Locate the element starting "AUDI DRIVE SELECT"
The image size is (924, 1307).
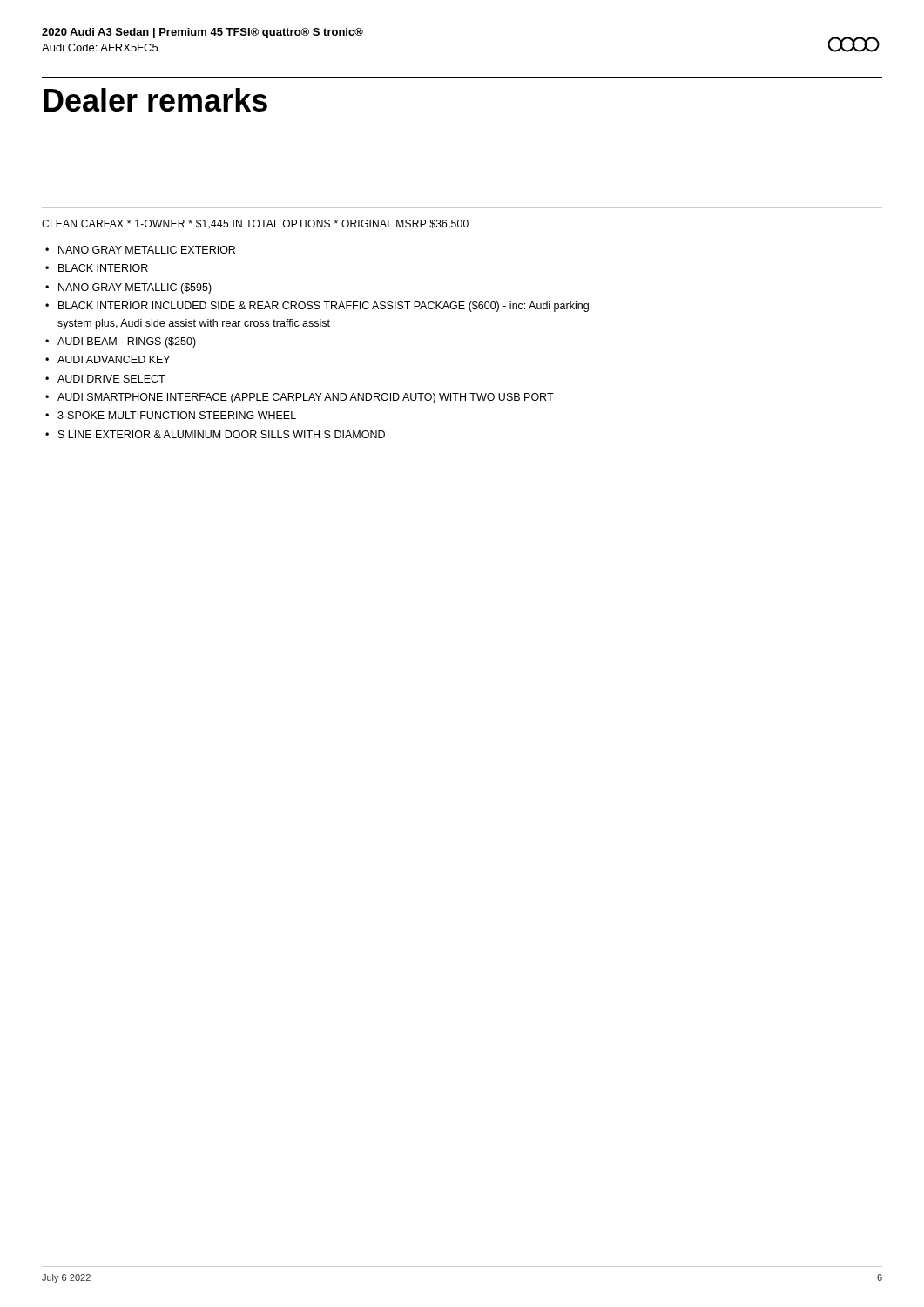[x=111, y=379]
